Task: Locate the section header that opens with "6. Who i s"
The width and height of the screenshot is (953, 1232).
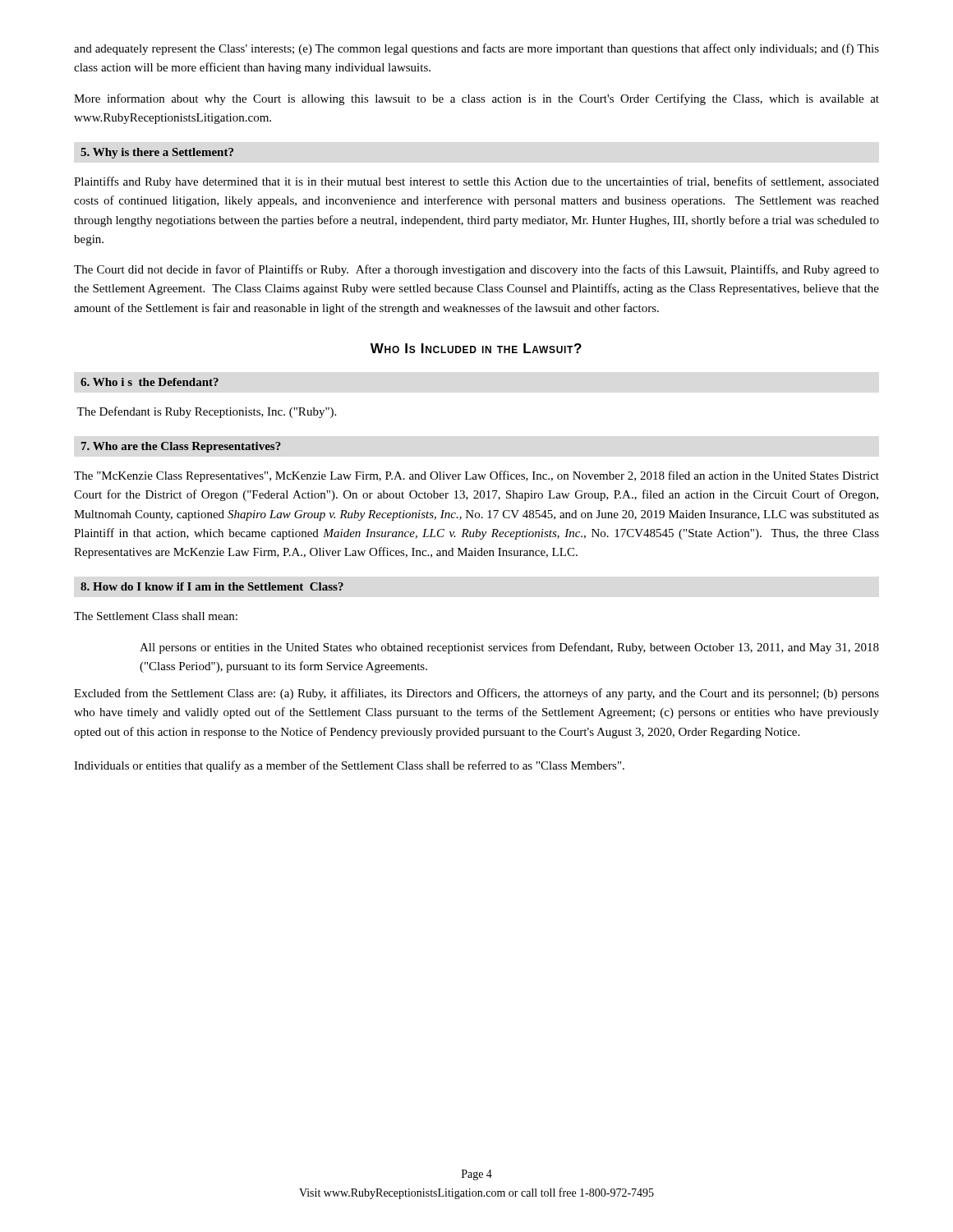Action: click(150, 382)
